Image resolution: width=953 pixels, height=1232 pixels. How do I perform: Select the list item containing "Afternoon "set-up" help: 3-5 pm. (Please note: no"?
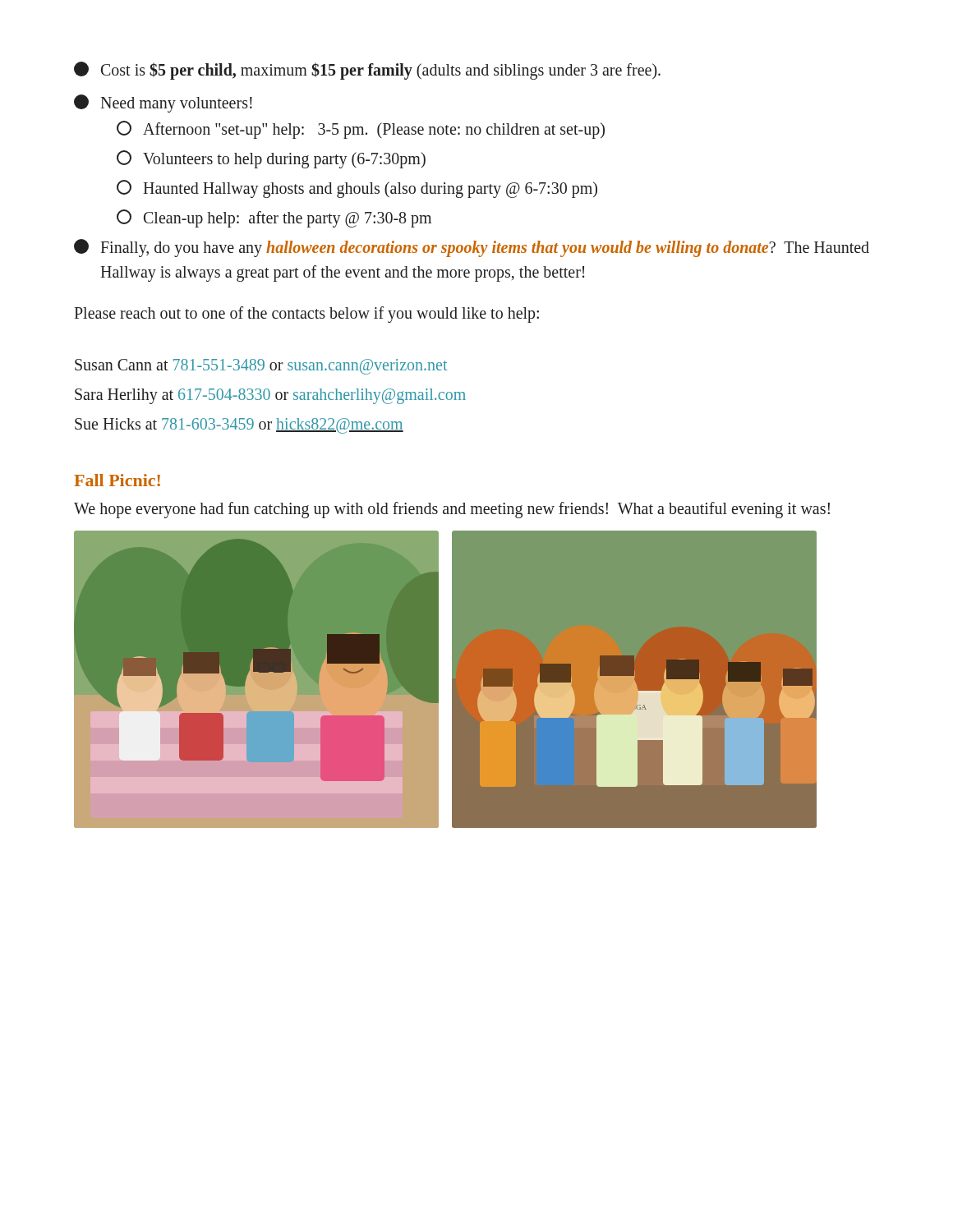(x=361, y=129)
